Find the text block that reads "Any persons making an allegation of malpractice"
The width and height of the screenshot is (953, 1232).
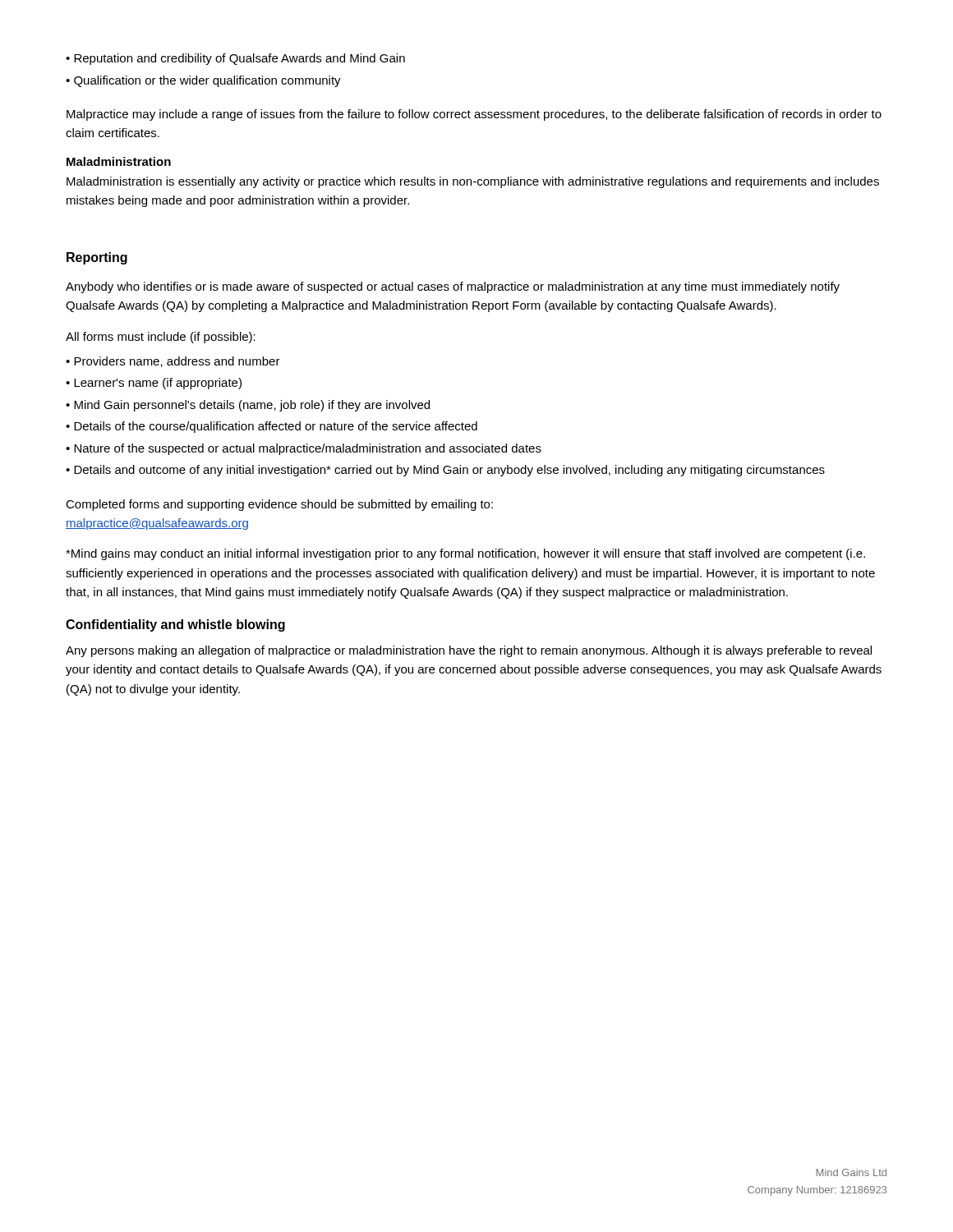474,669
